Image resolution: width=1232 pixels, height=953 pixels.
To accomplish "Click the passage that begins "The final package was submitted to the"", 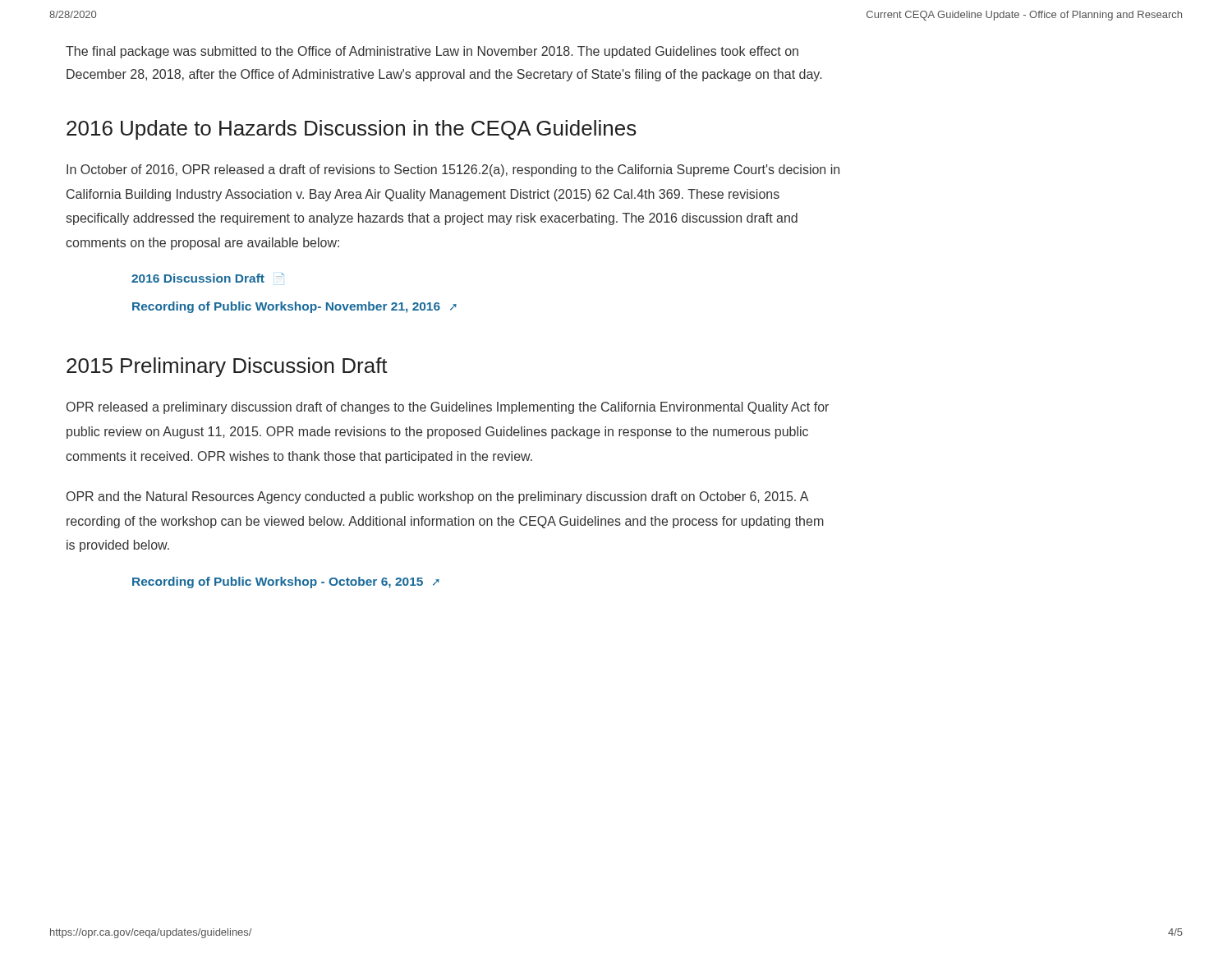I will pyautogui.click(x=444, y=63).
